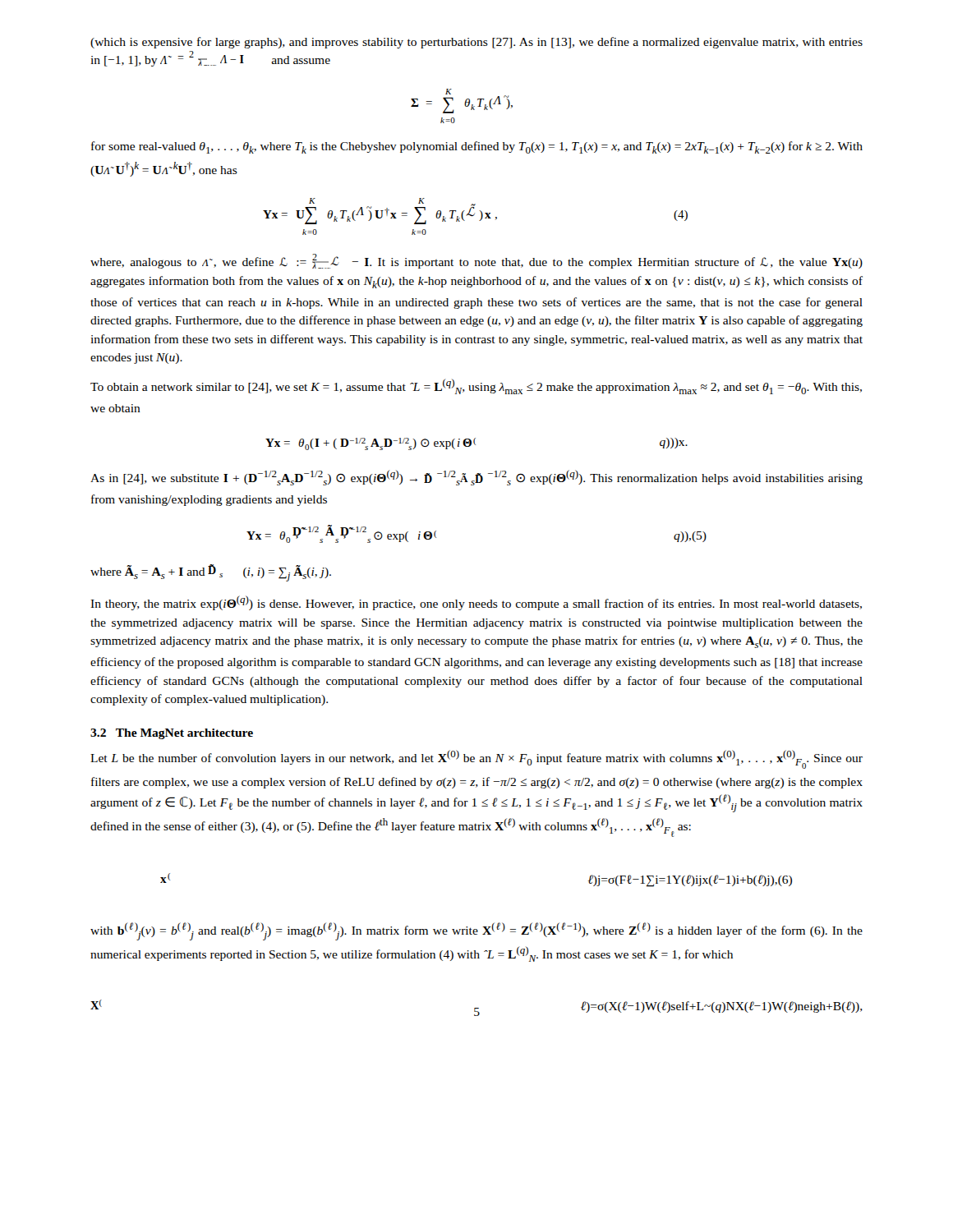Viewport: 953px width, 1232px height.
Task: Where is the passage that starts "Let L be"?
Action: point(476,794)
